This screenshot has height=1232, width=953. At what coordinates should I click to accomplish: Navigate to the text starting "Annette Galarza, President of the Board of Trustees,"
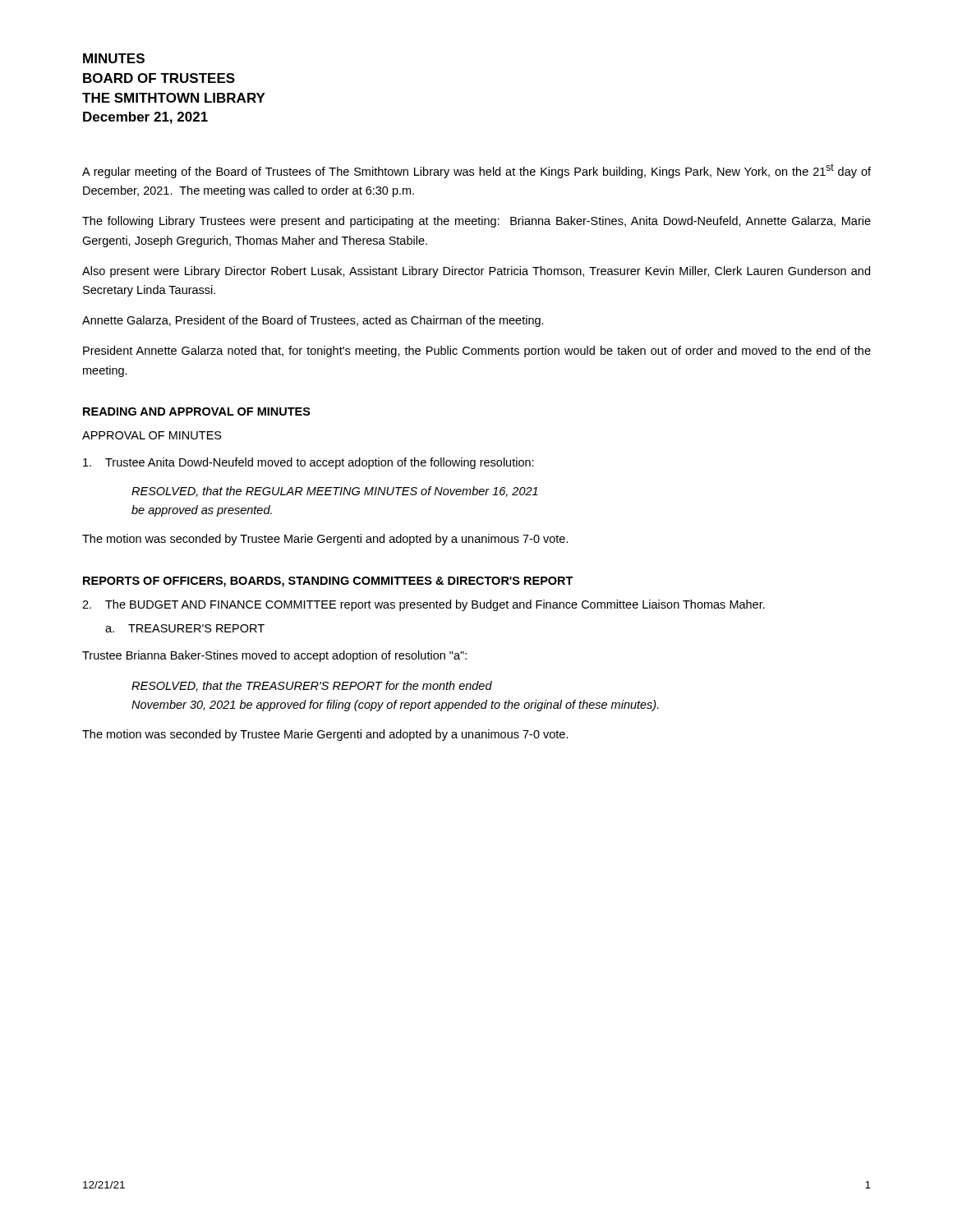point(313,320)
